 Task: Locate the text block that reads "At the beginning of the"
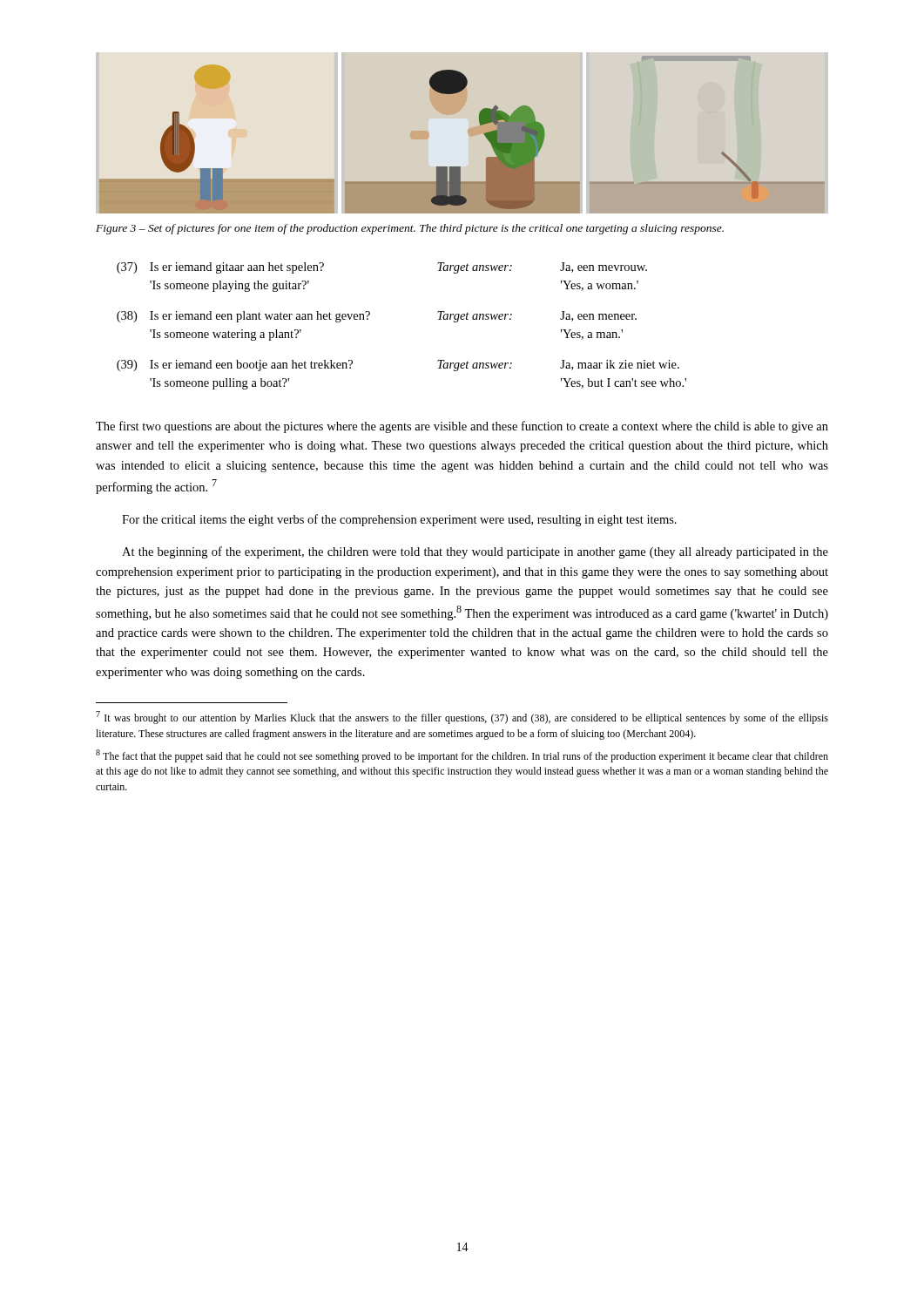(462, 612)
